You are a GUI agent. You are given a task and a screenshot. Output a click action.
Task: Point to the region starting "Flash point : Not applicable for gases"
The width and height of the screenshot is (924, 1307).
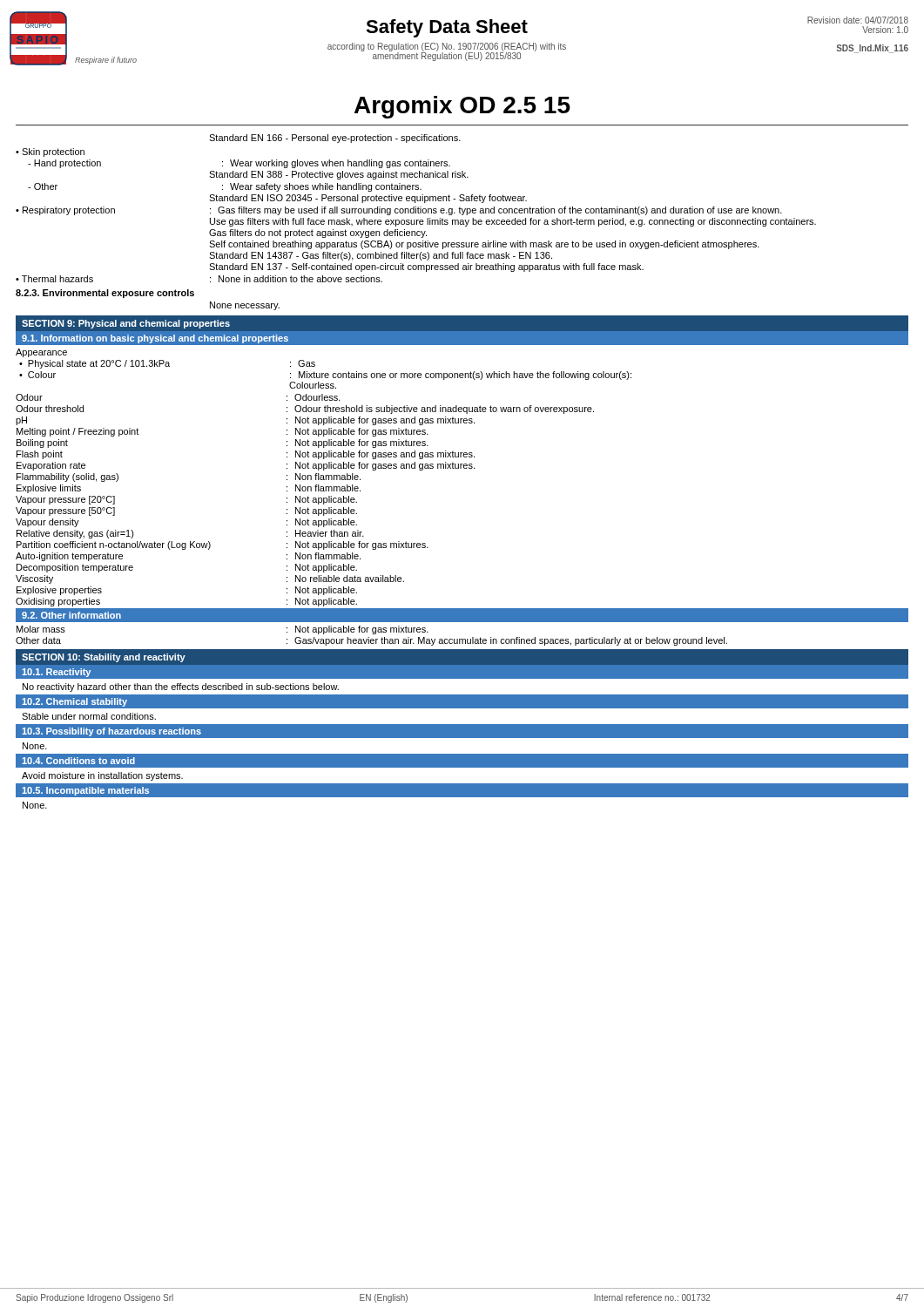(462, 454)
